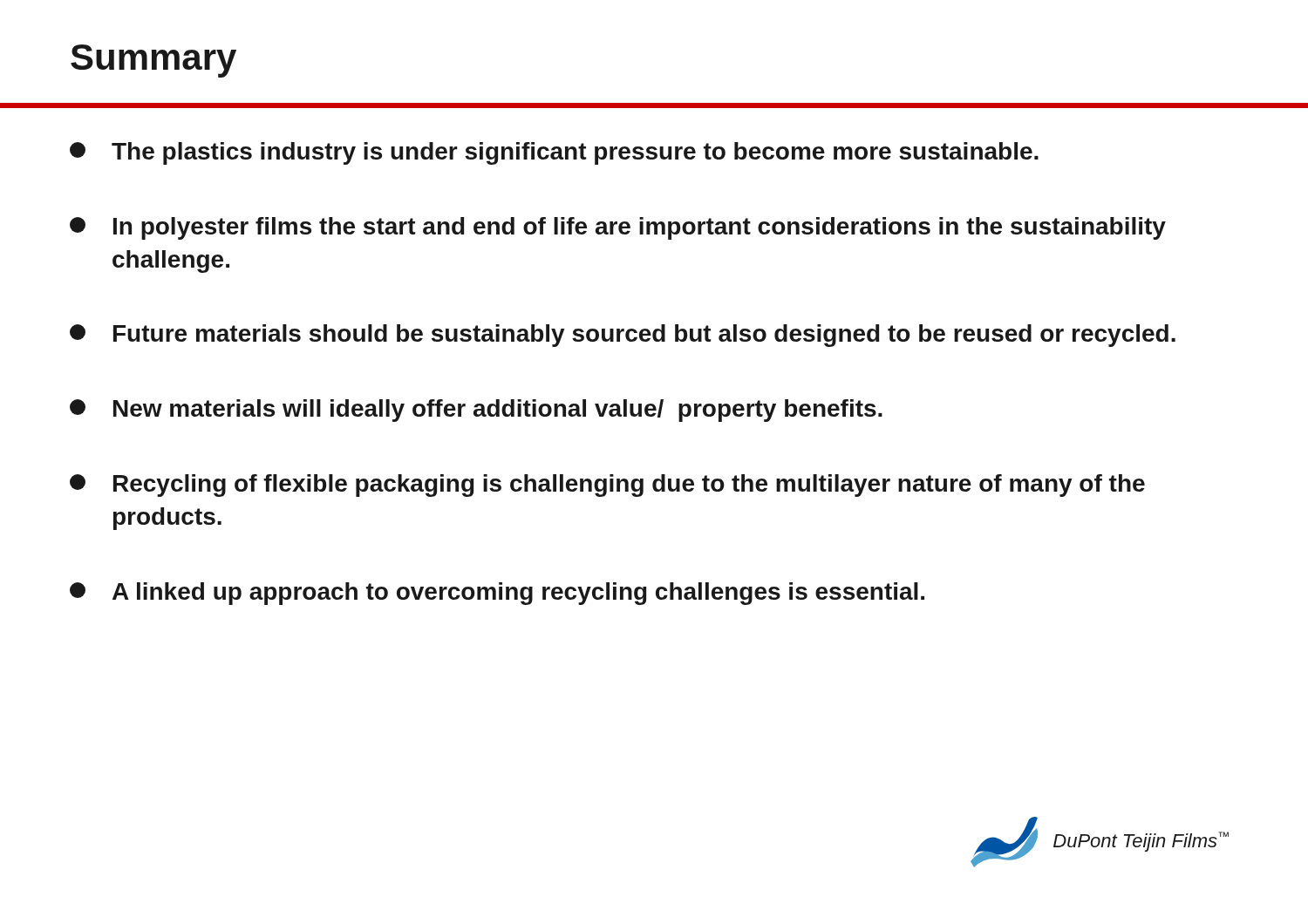Select a logo
The height and width of the screenshot is (924, 1308).
[x=1097, y=841]
